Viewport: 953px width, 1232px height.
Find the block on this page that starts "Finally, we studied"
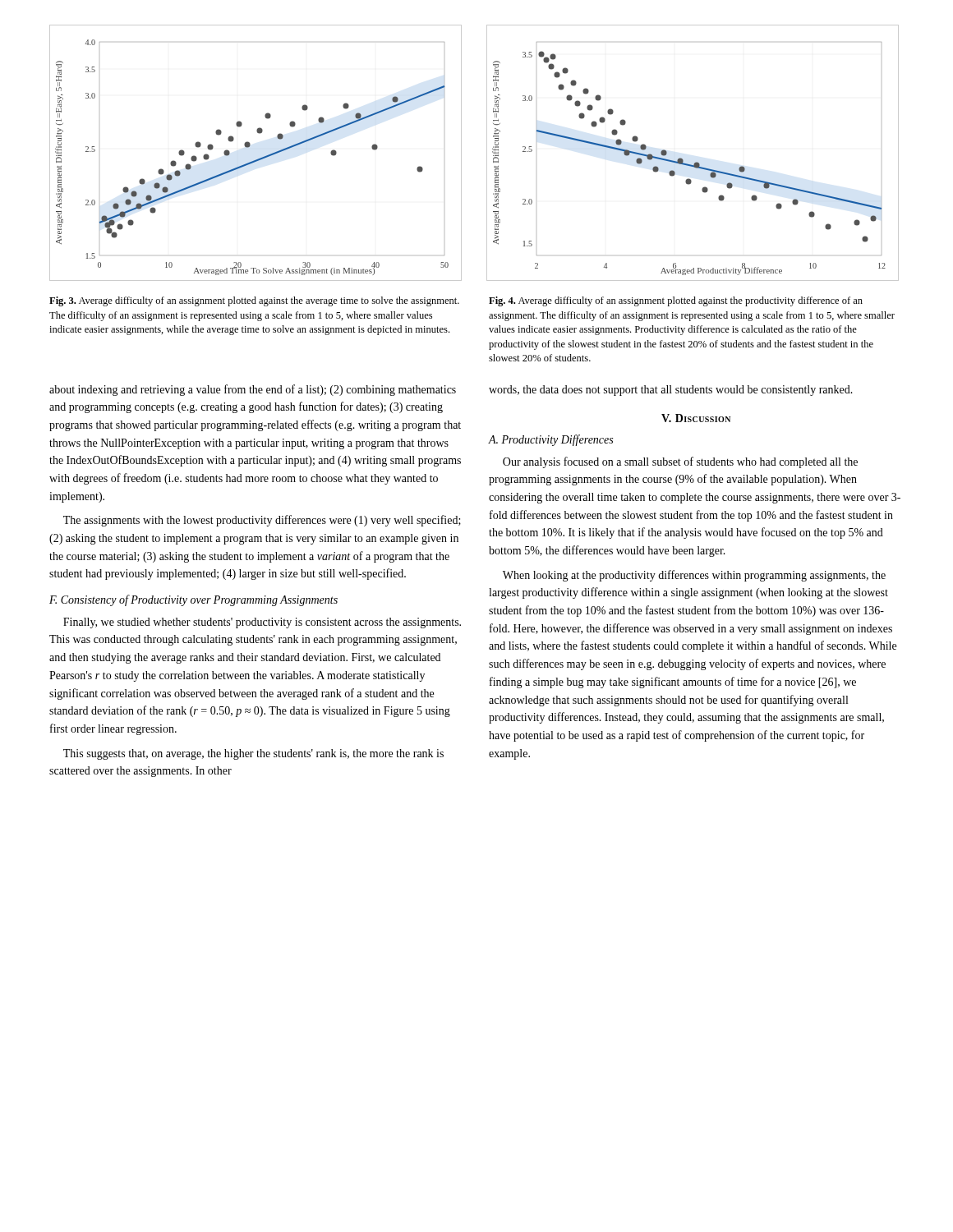click(x=257, y=697)
